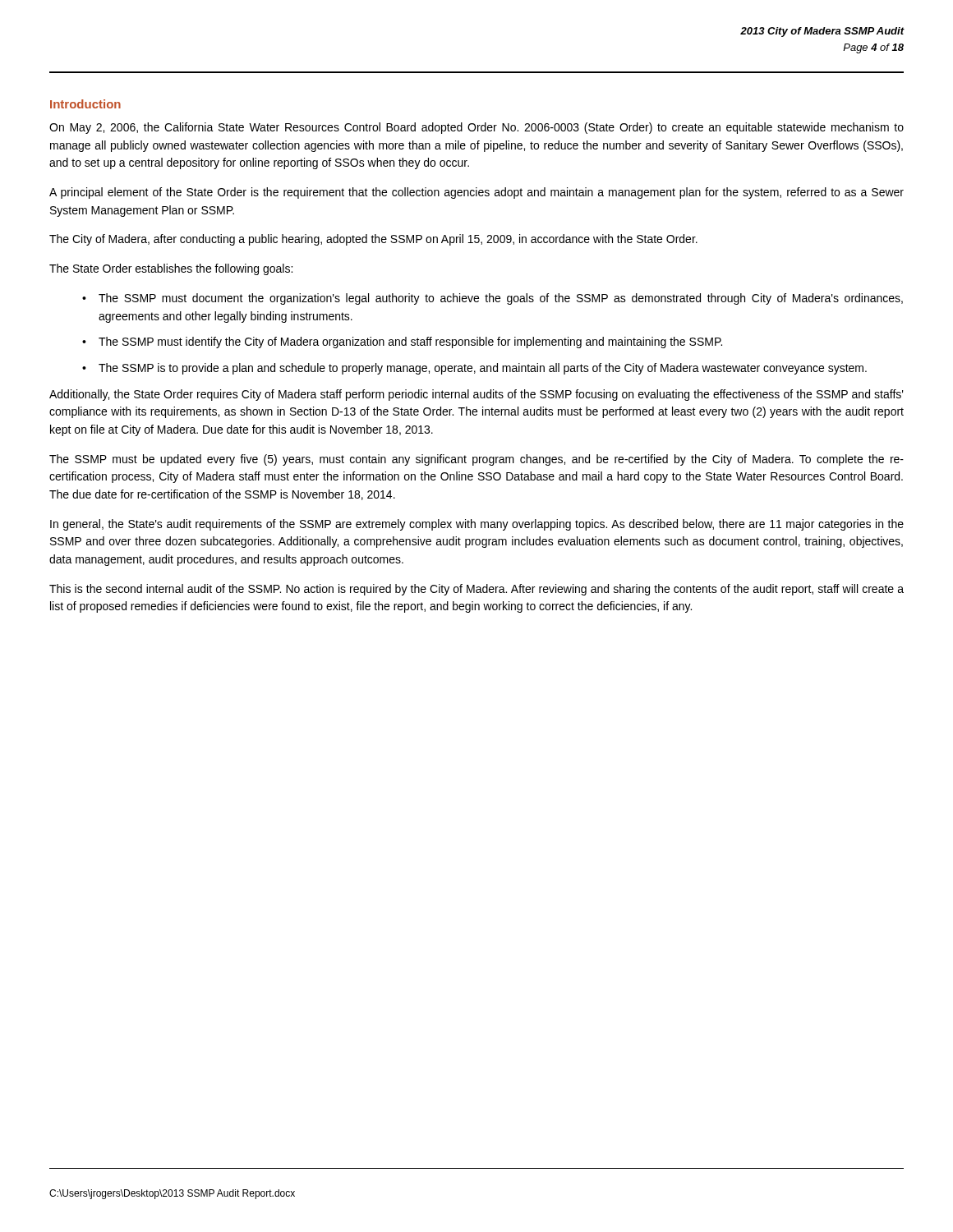Navigate to the region starting "A principal element"
This screenshot has height=1232, width=953.
[x=476, y=201]
